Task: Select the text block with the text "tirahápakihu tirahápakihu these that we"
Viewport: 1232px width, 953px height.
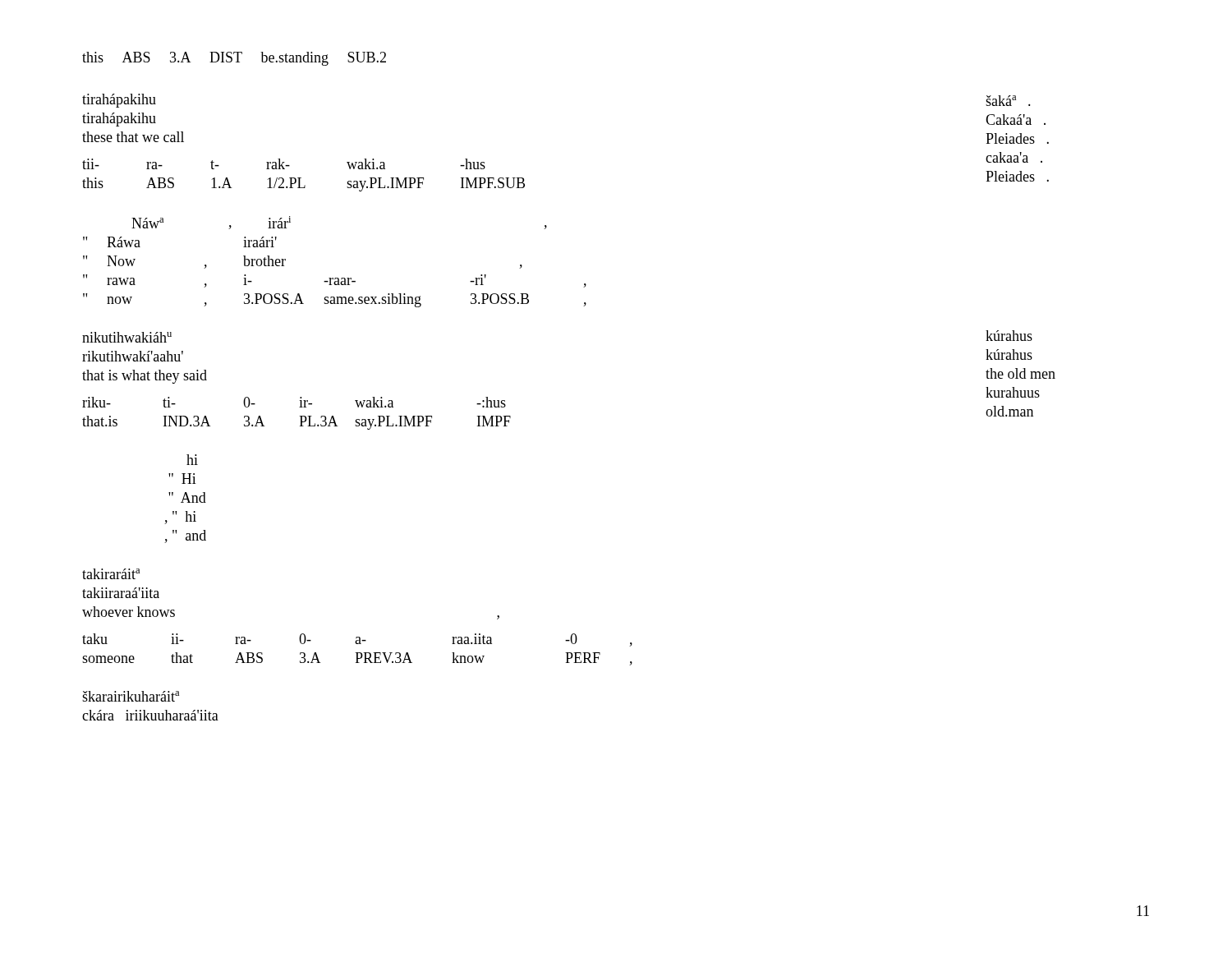Action: pyautogui.click(x=118, y=101)
